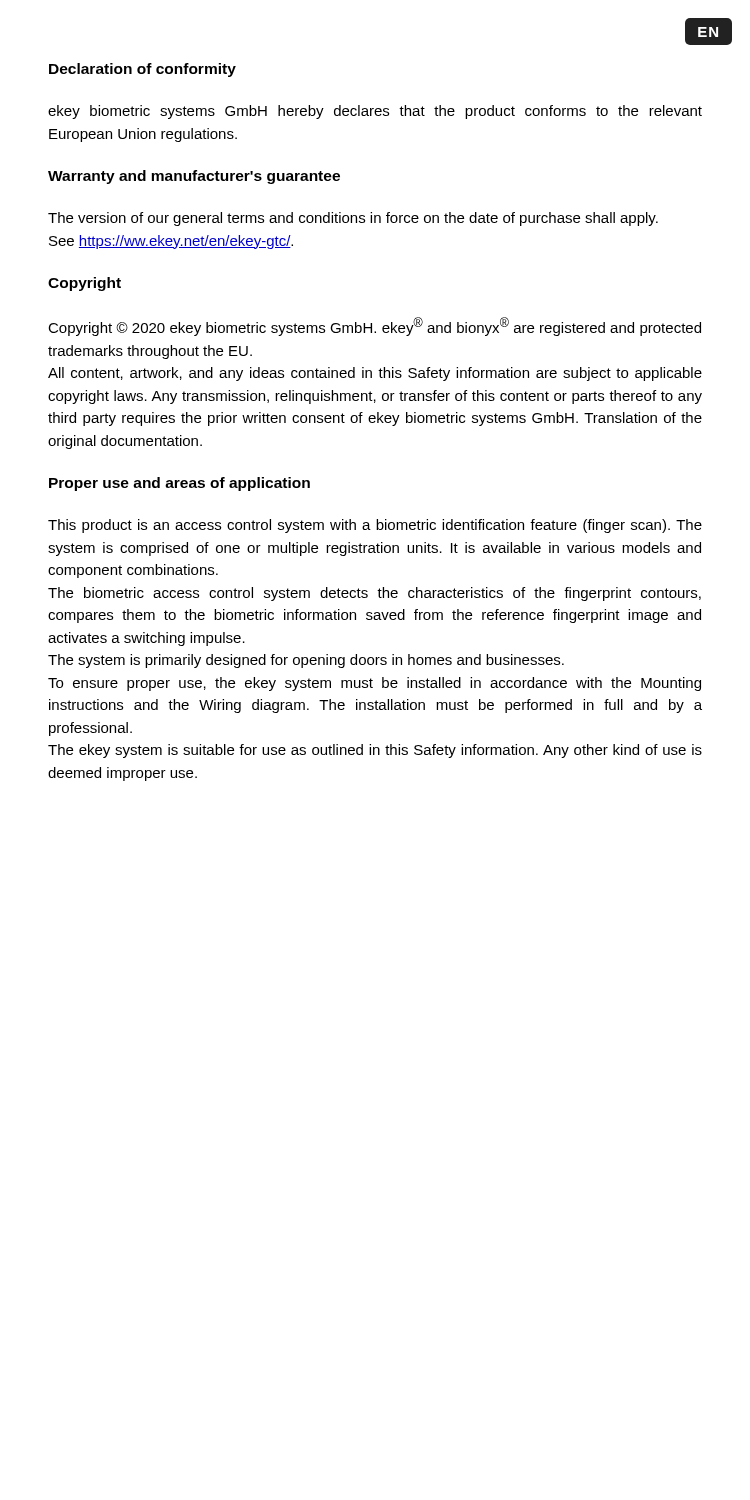Point to the element starting "Proper use and areas of"
Viewport: 750px width, 1500px height.
pos(180,484)
